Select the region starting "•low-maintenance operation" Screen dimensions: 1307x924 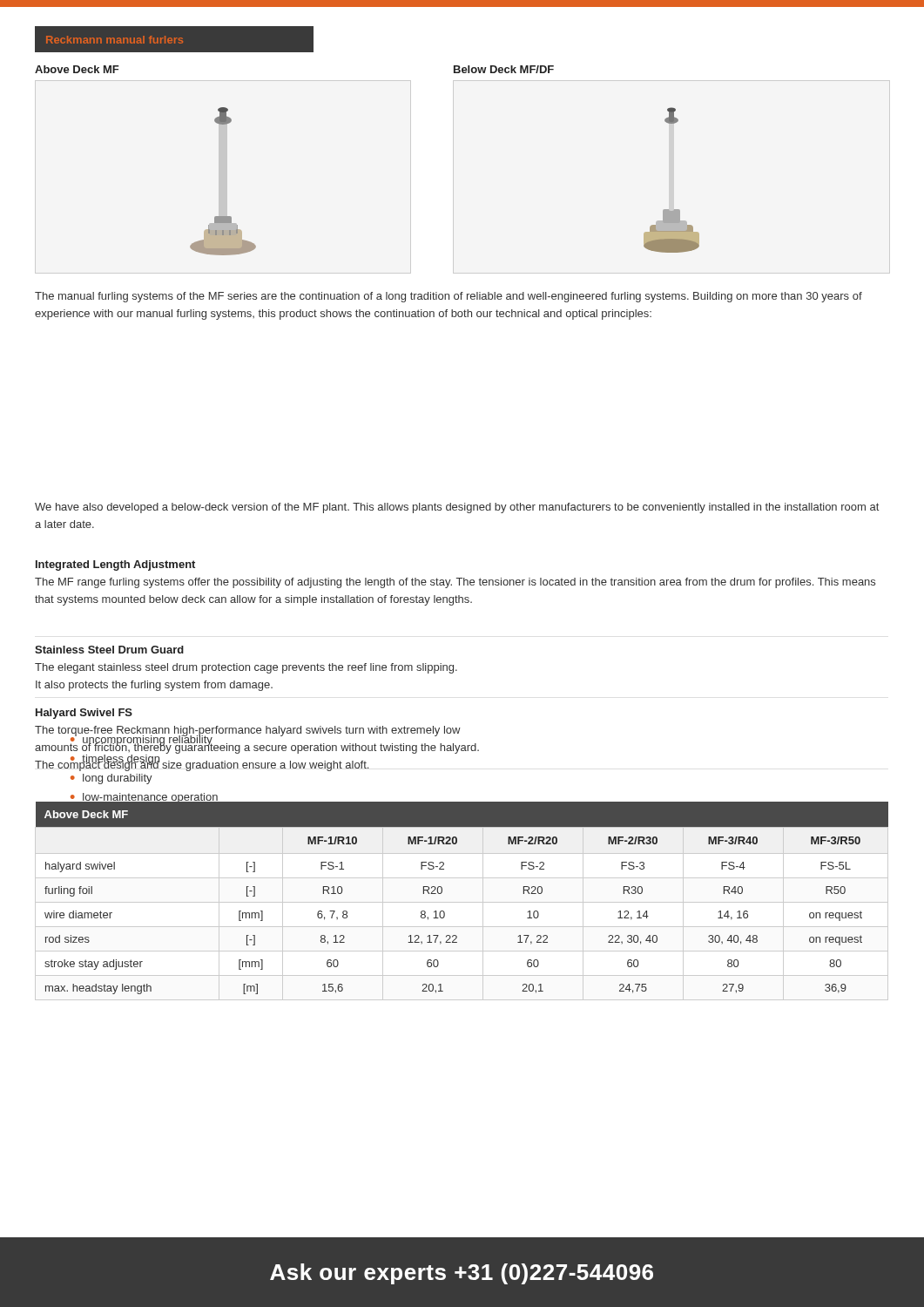tap(144, 798)
